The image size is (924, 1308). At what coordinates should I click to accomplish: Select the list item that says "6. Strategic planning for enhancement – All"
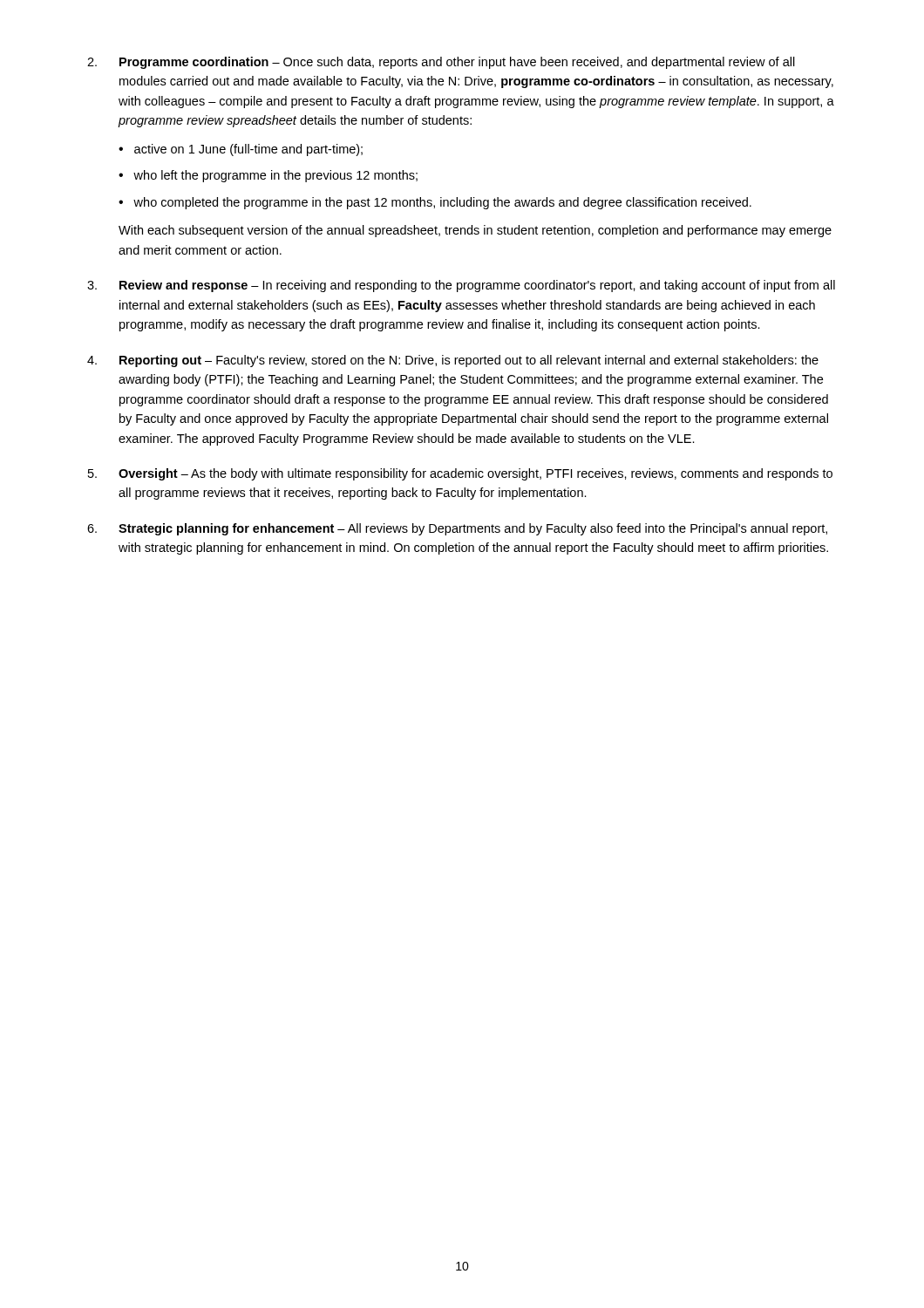(462, 538)
